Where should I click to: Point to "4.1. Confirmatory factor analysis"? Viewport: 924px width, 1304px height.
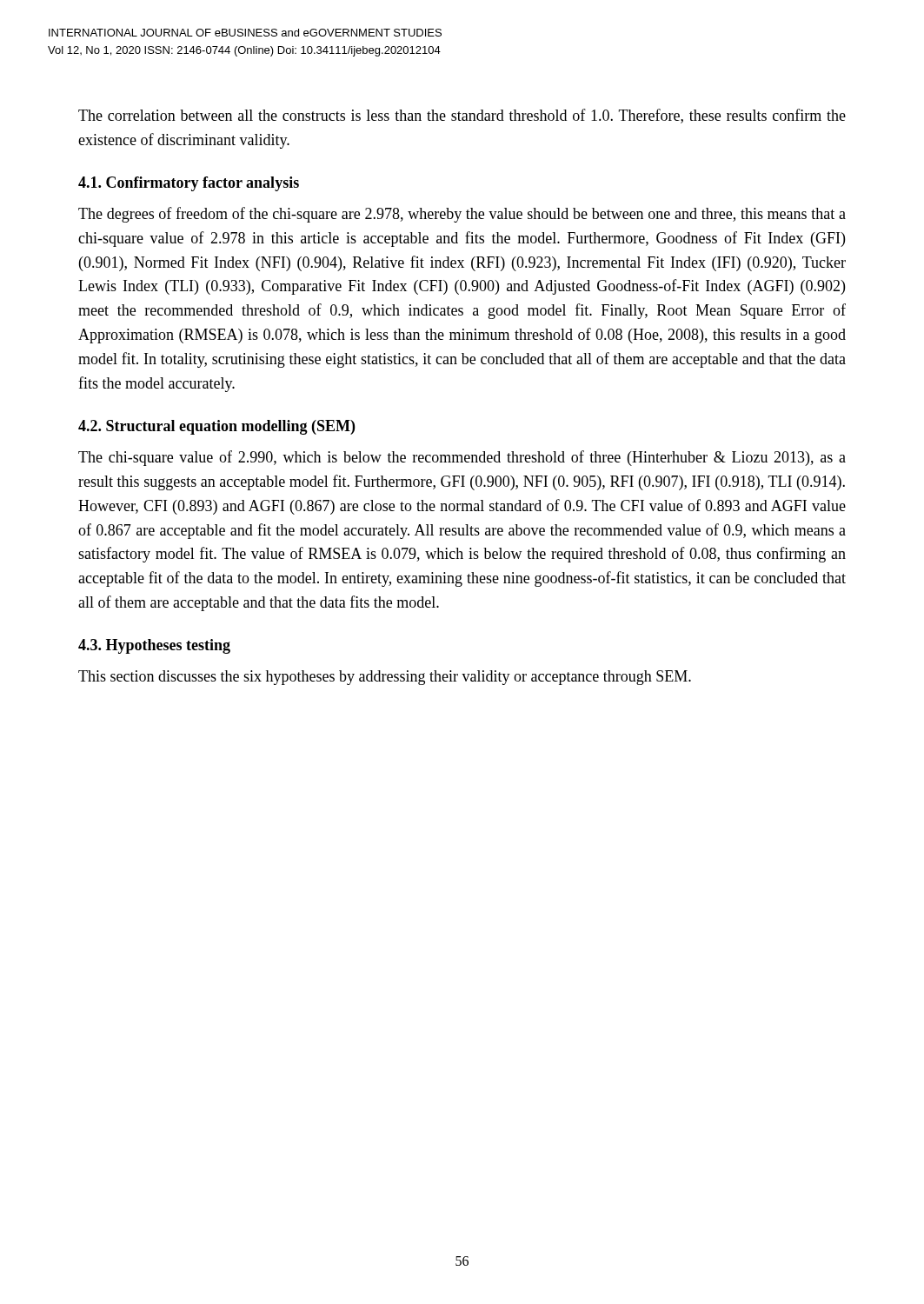(189, 182)
